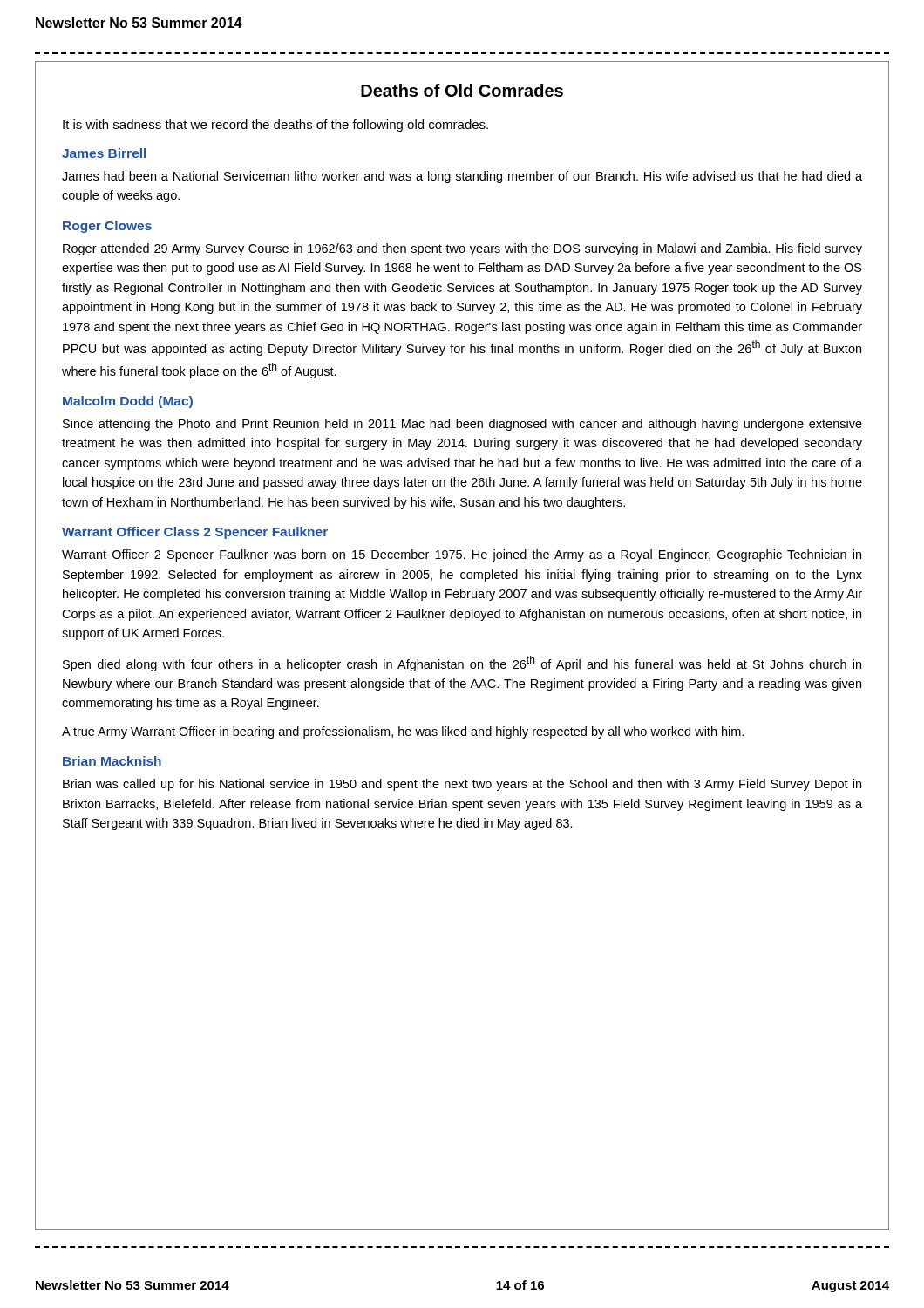Where does it say "Deaths of Old Comrades"?
924x1308 pixels.
click(x=462, y=91)
